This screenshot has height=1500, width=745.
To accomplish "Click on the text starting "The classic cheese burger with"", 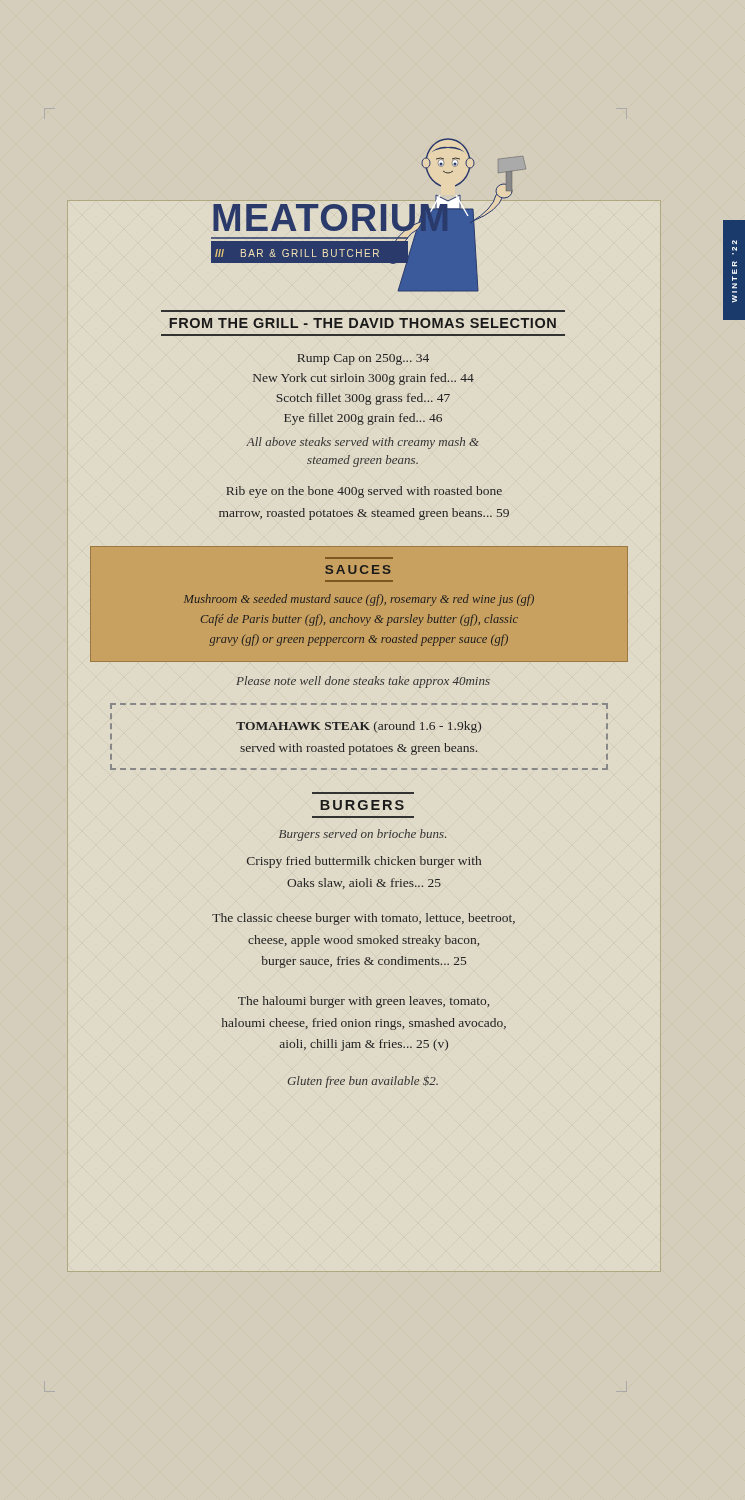I will point(364,939).
